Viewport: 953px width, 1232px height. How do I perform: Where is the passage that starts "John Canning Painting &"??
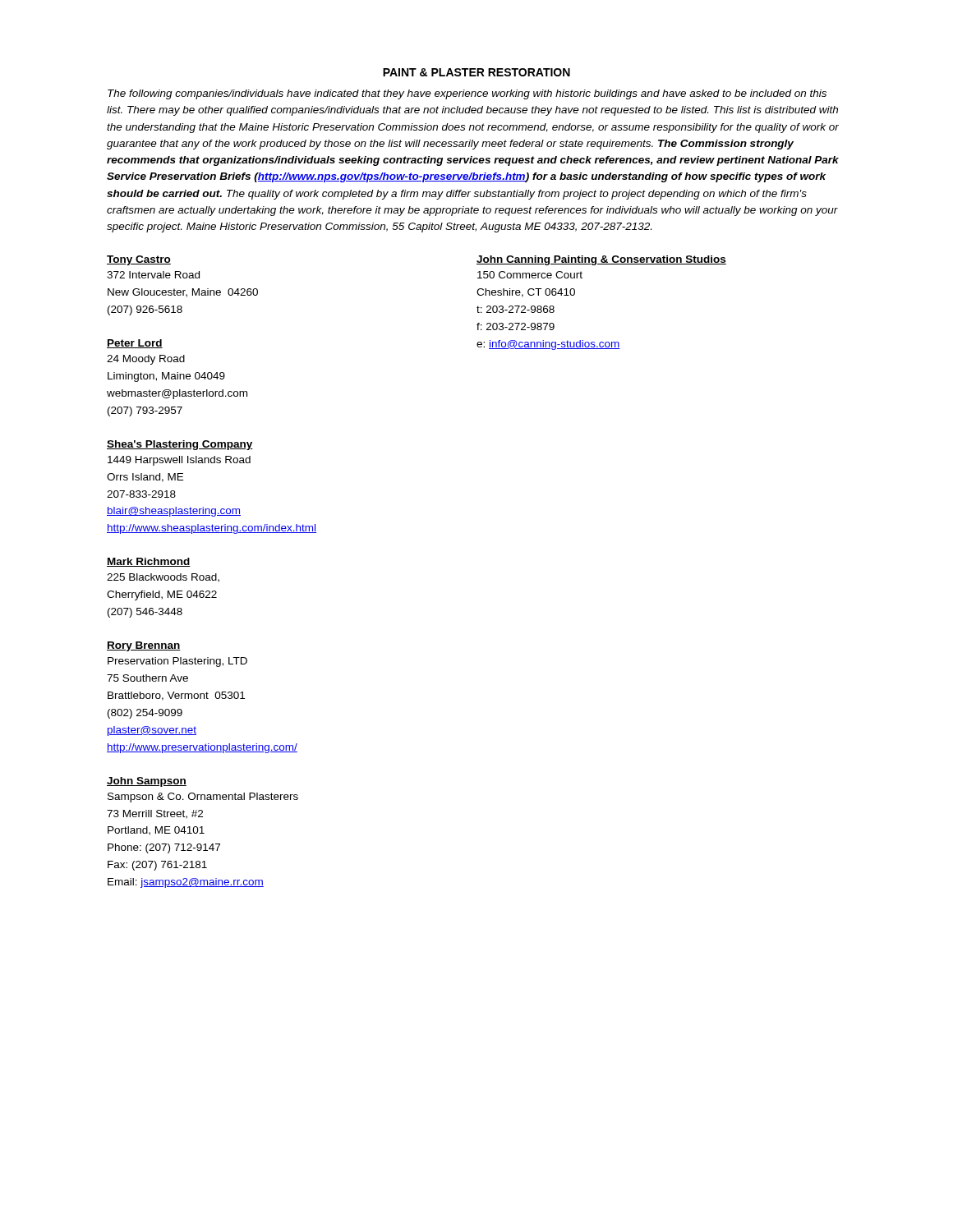click(x=601, y=260)
